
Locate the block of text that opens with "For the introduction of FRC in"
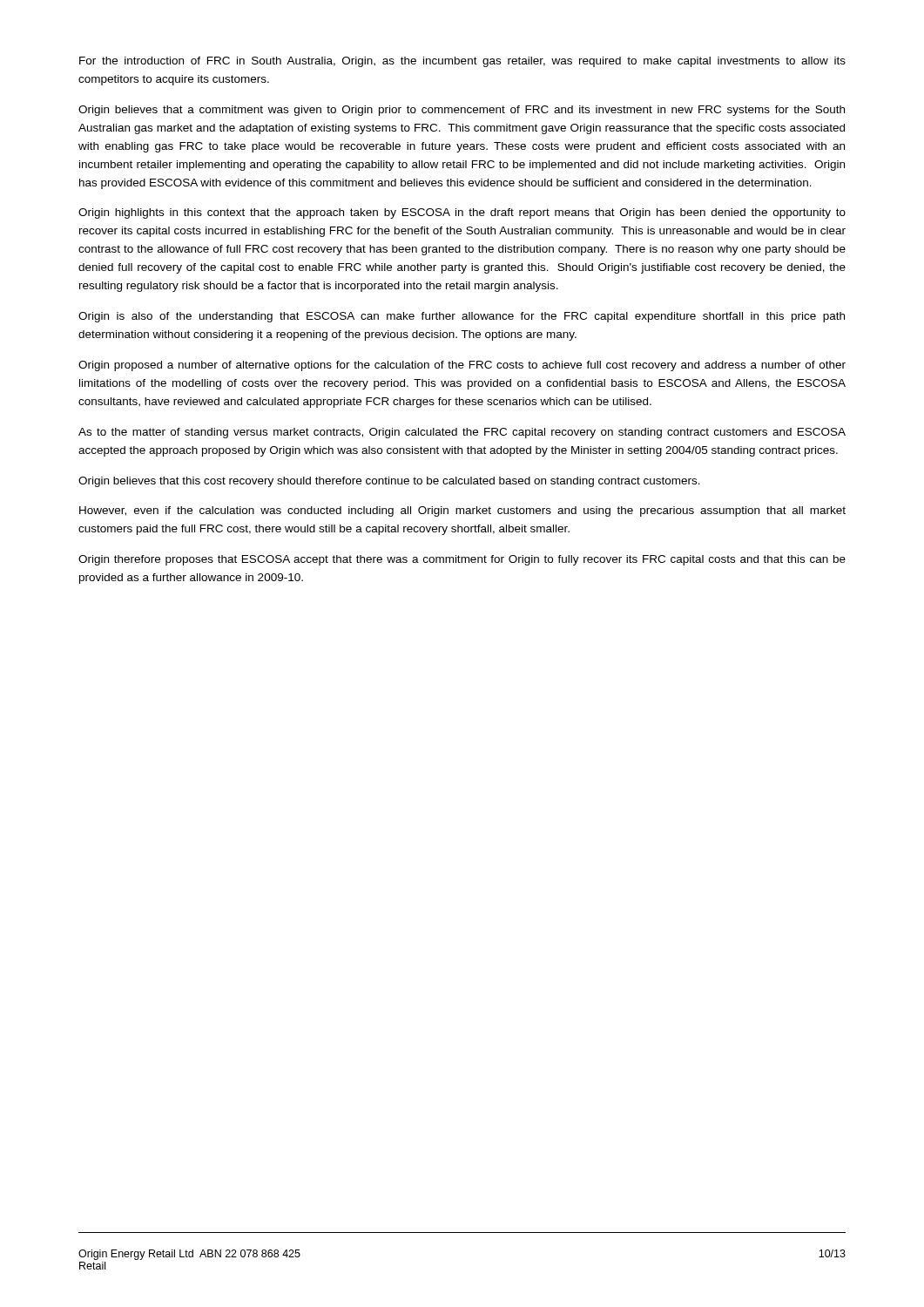click(x=462, y=70)
